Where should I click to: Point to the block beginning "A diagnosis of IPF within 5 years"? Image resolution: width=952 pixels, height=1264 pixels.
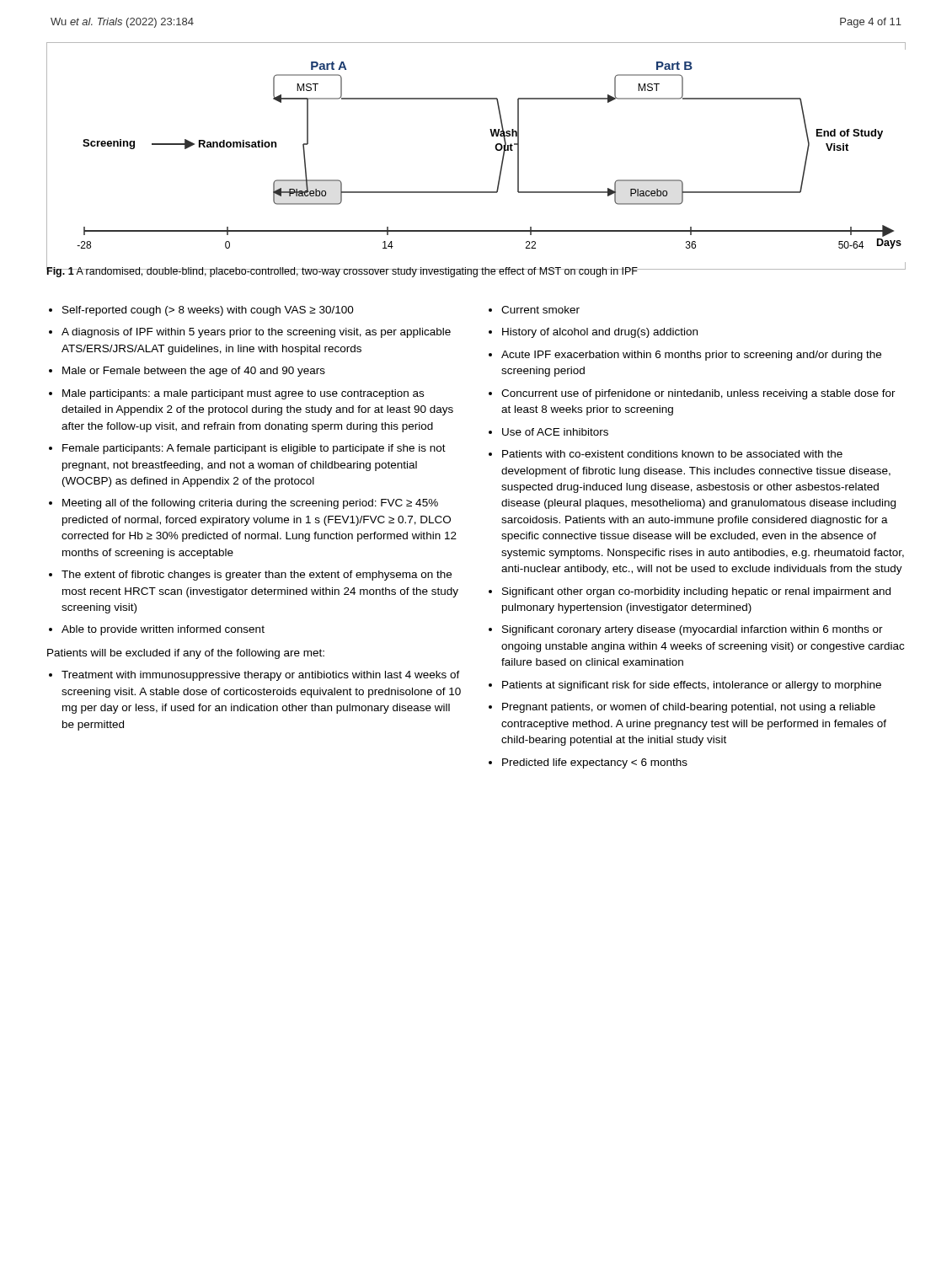click(x=256, y=340)
